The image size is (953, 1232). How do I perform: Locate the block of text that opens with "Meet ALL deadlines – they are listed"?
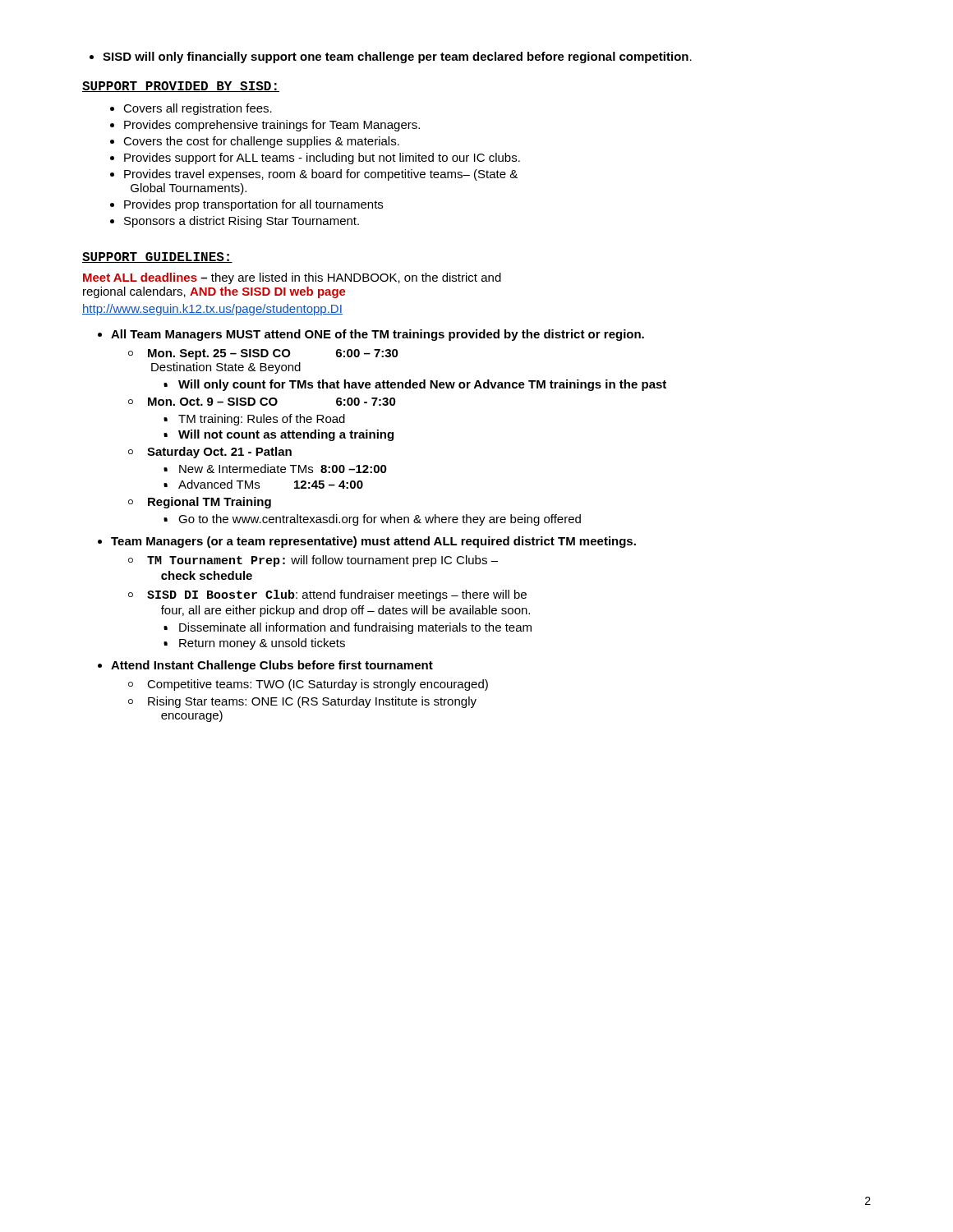(292, 284)
